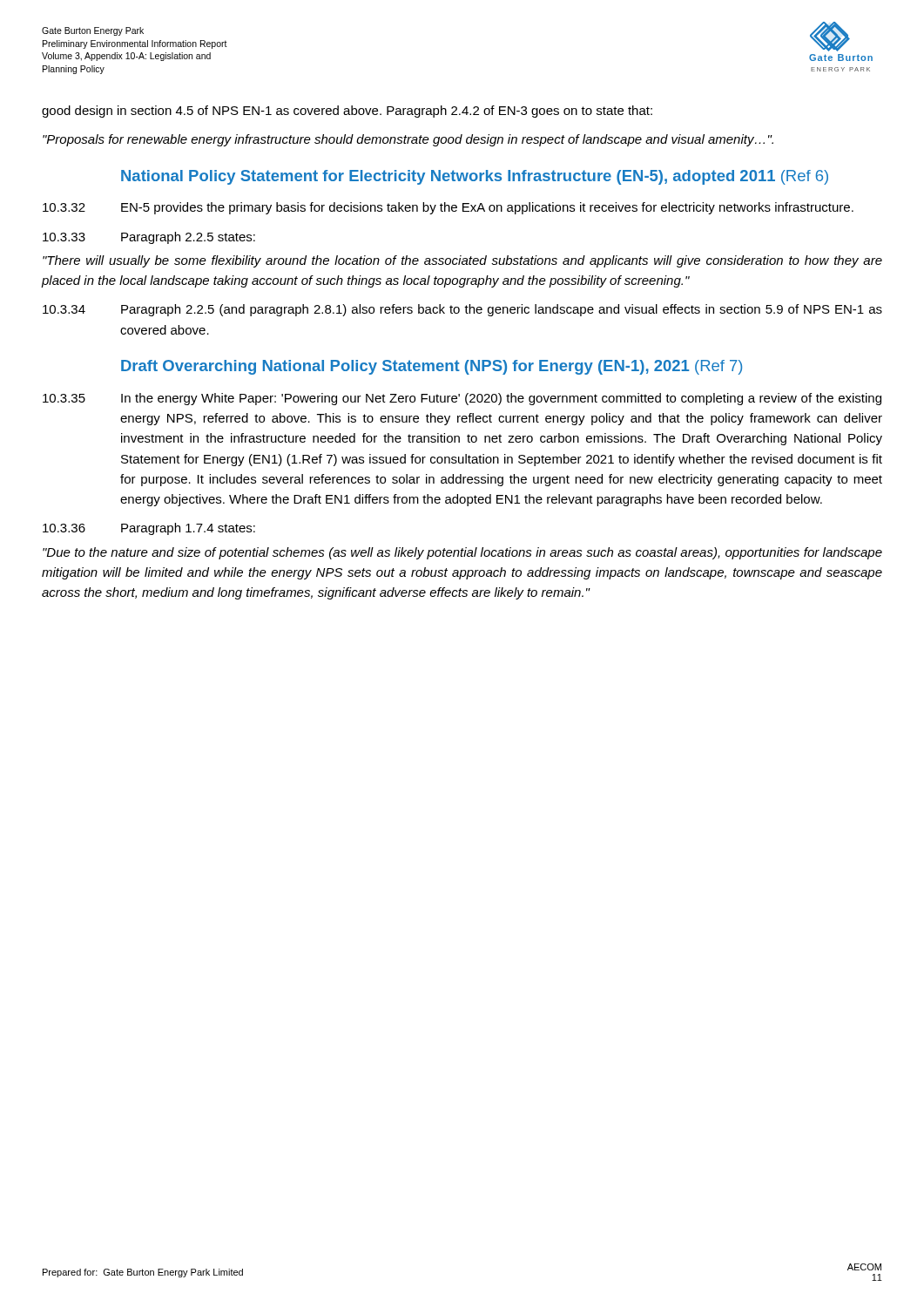The image size is (924, 1307).
Task: Find the logo
Action: coord(843,48)
